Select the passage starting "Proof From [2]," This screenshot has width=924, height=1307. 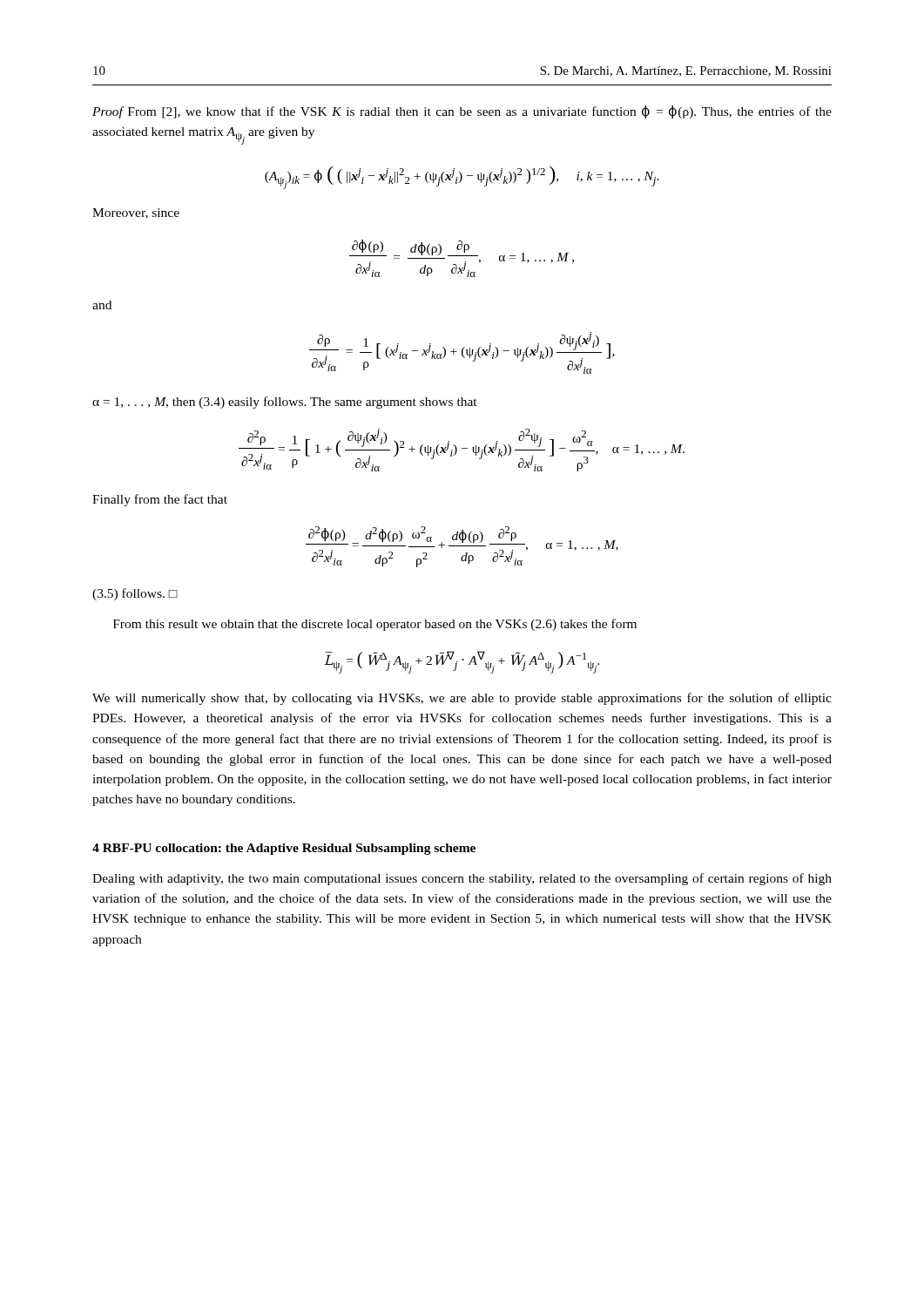[x=462, y=123]
